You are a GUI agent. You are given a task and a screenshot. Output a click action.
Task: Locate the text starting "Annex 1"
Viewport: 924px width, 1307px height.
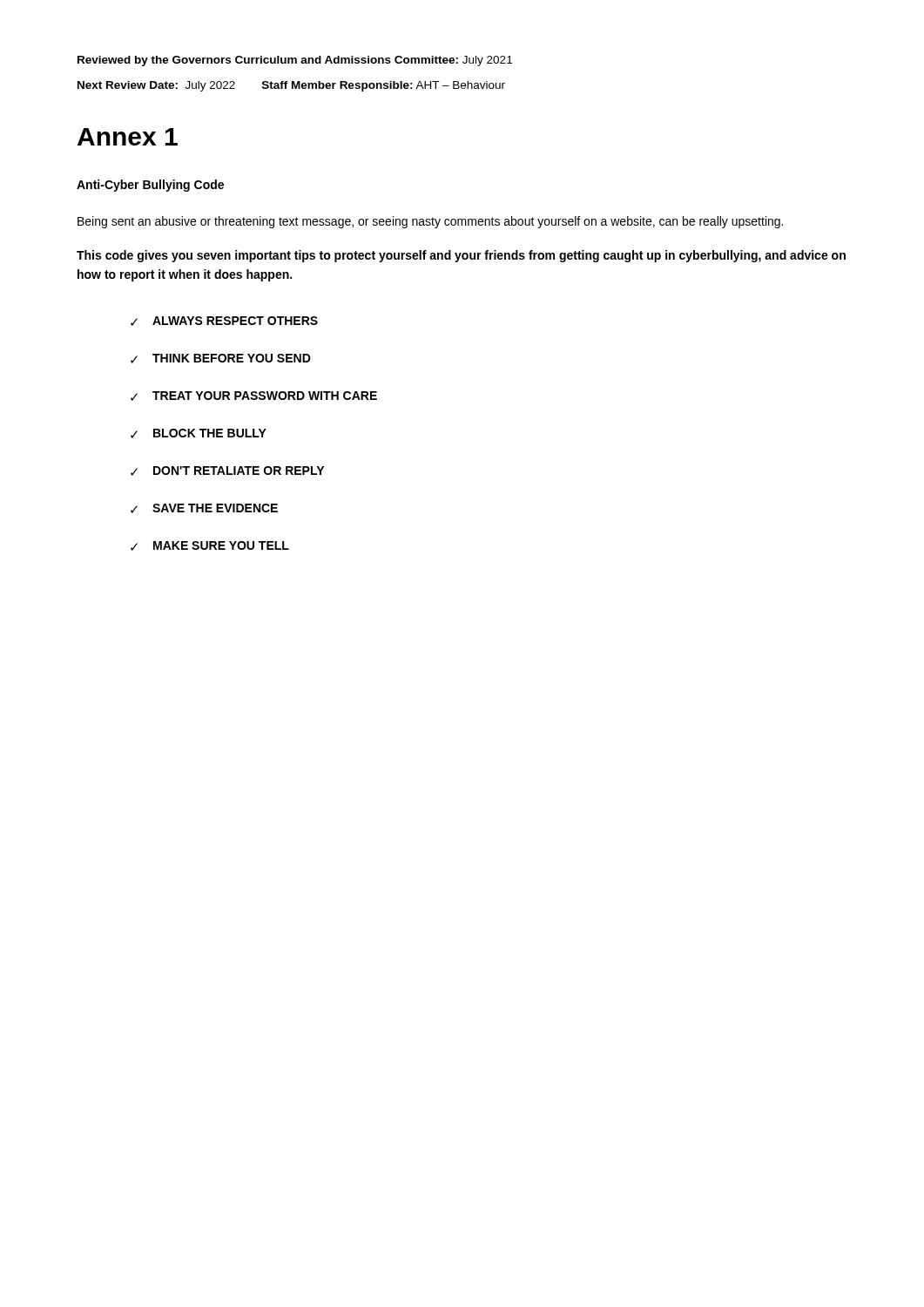(x=127, y=136)
